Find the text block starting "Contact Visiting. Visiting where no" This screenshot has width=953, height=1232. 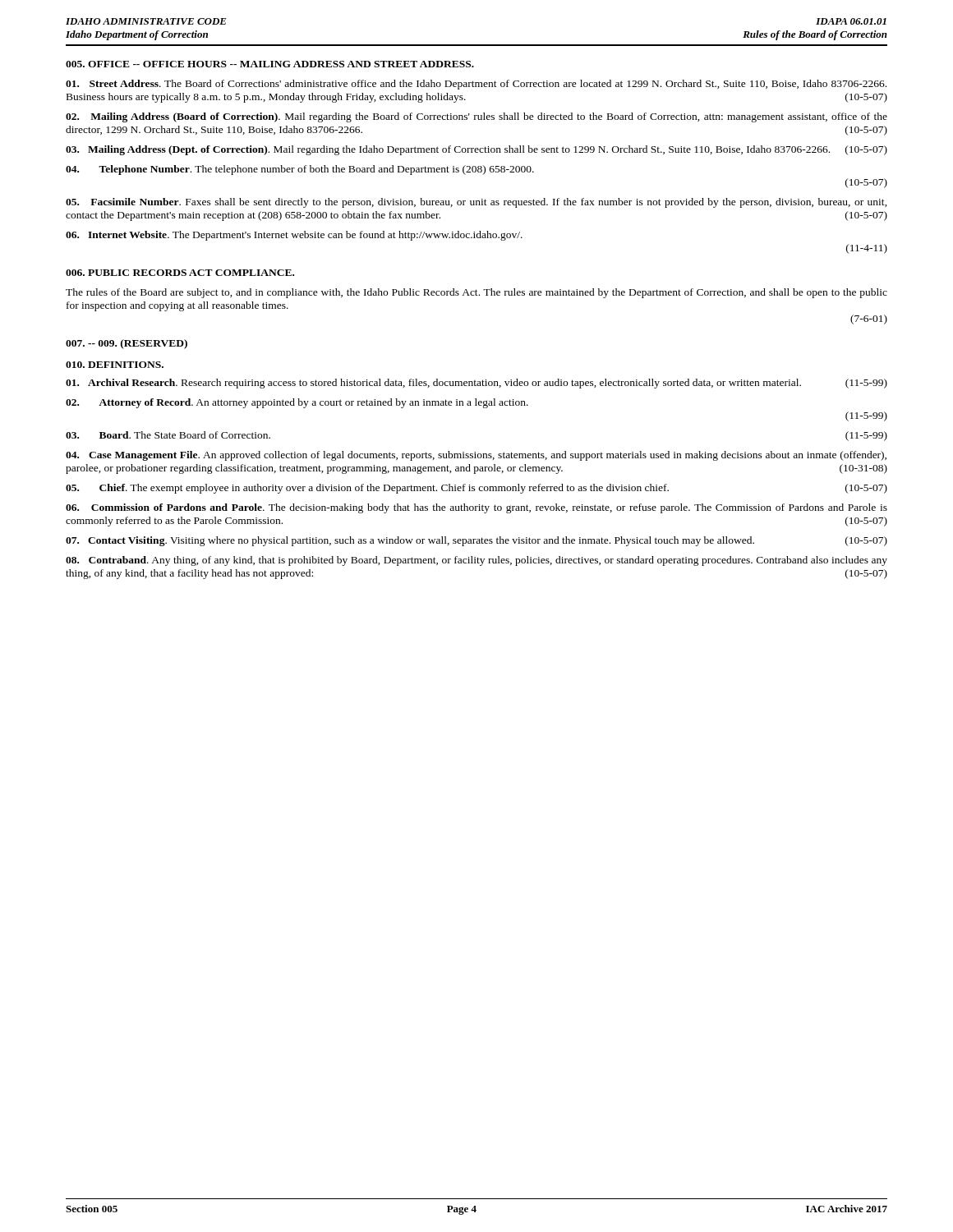click(476, 540)
